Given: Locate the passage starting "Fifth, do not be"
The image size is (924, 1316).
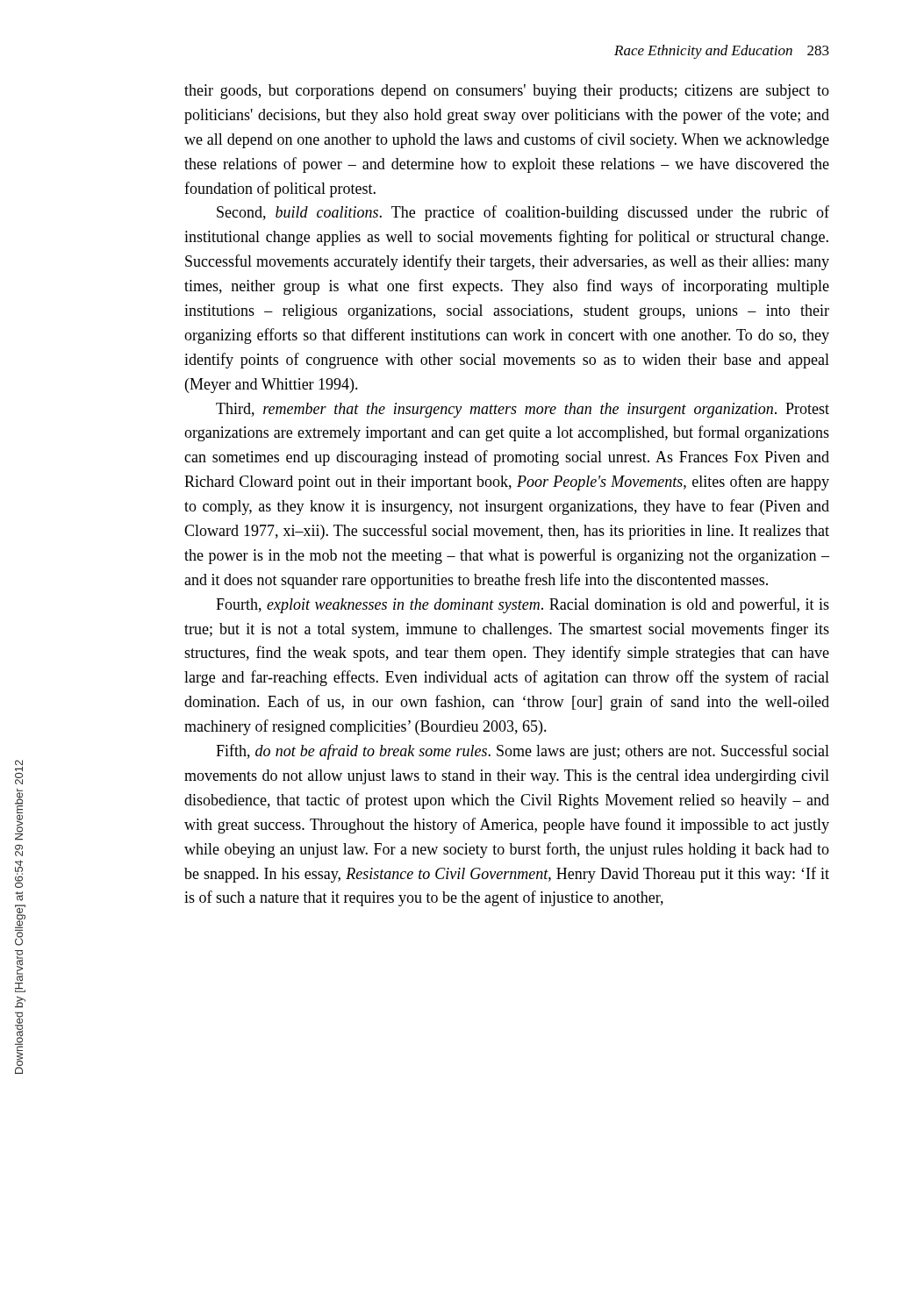Looking at the screenshot, I should pos(507,824).
